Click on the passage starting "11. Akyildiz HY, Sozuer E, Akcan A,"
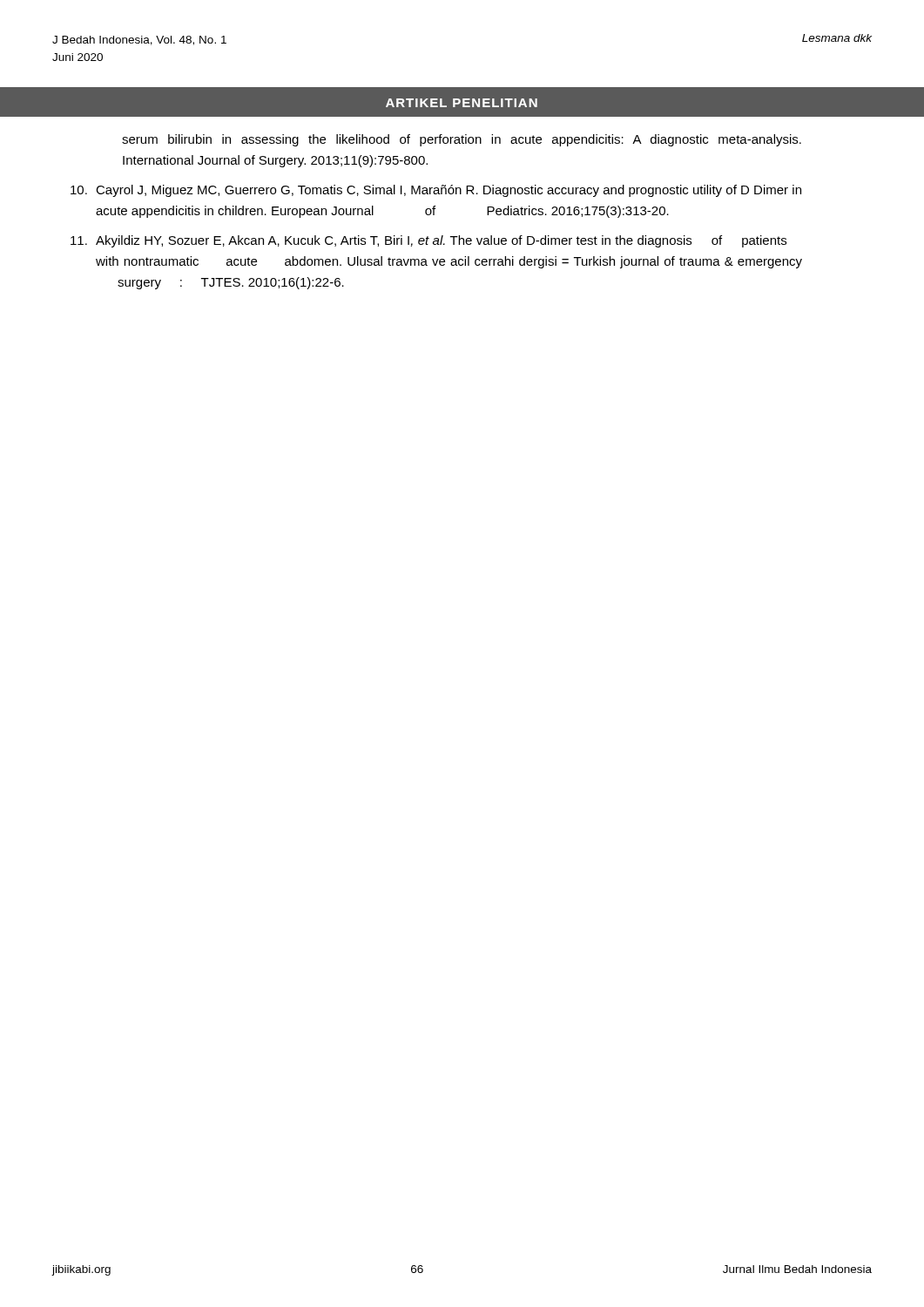Image resolution: width=924 pixels, height=1307 pixels. (x=436, y=261)
